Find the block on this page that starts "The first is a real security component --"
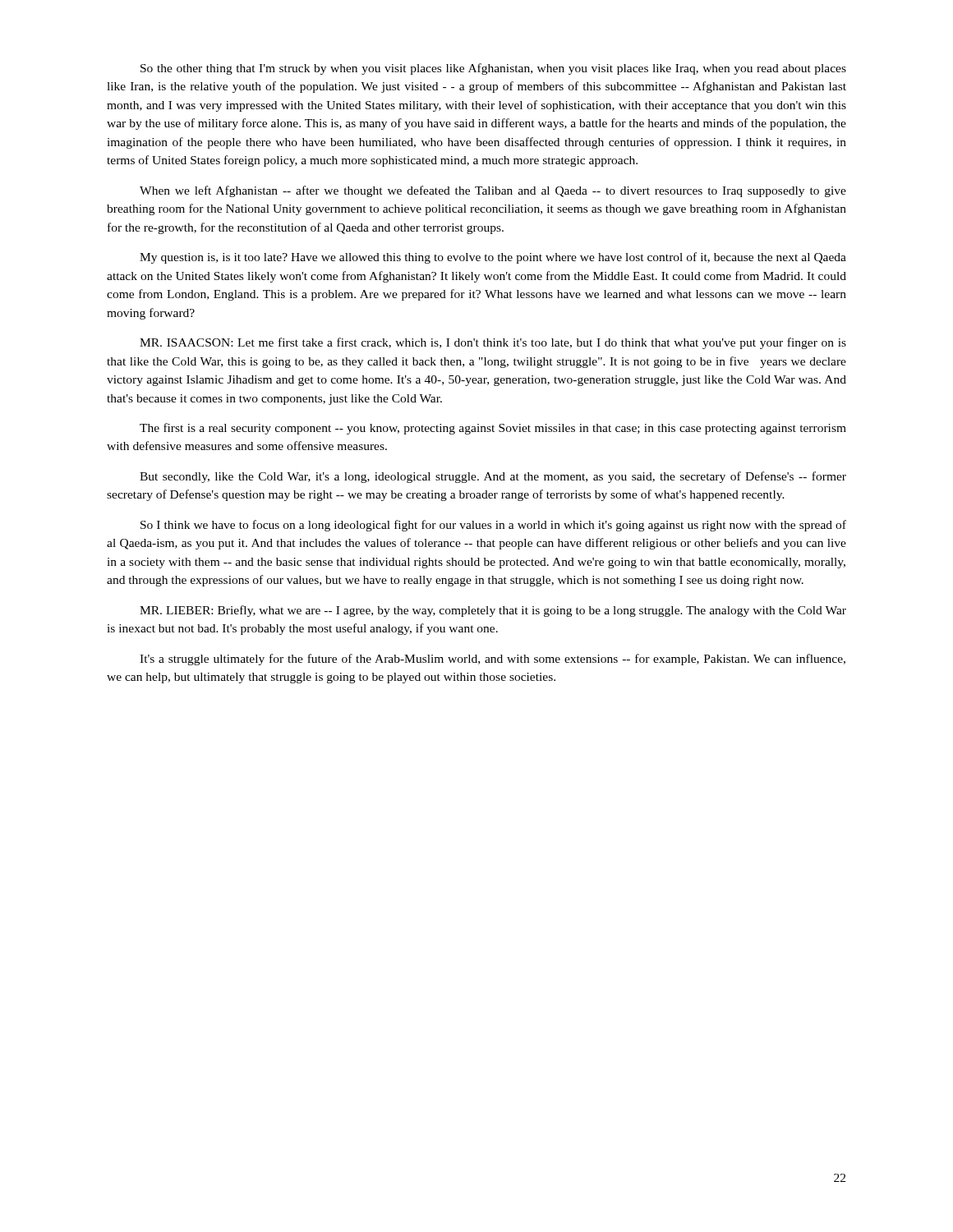 tap(476, 437)
